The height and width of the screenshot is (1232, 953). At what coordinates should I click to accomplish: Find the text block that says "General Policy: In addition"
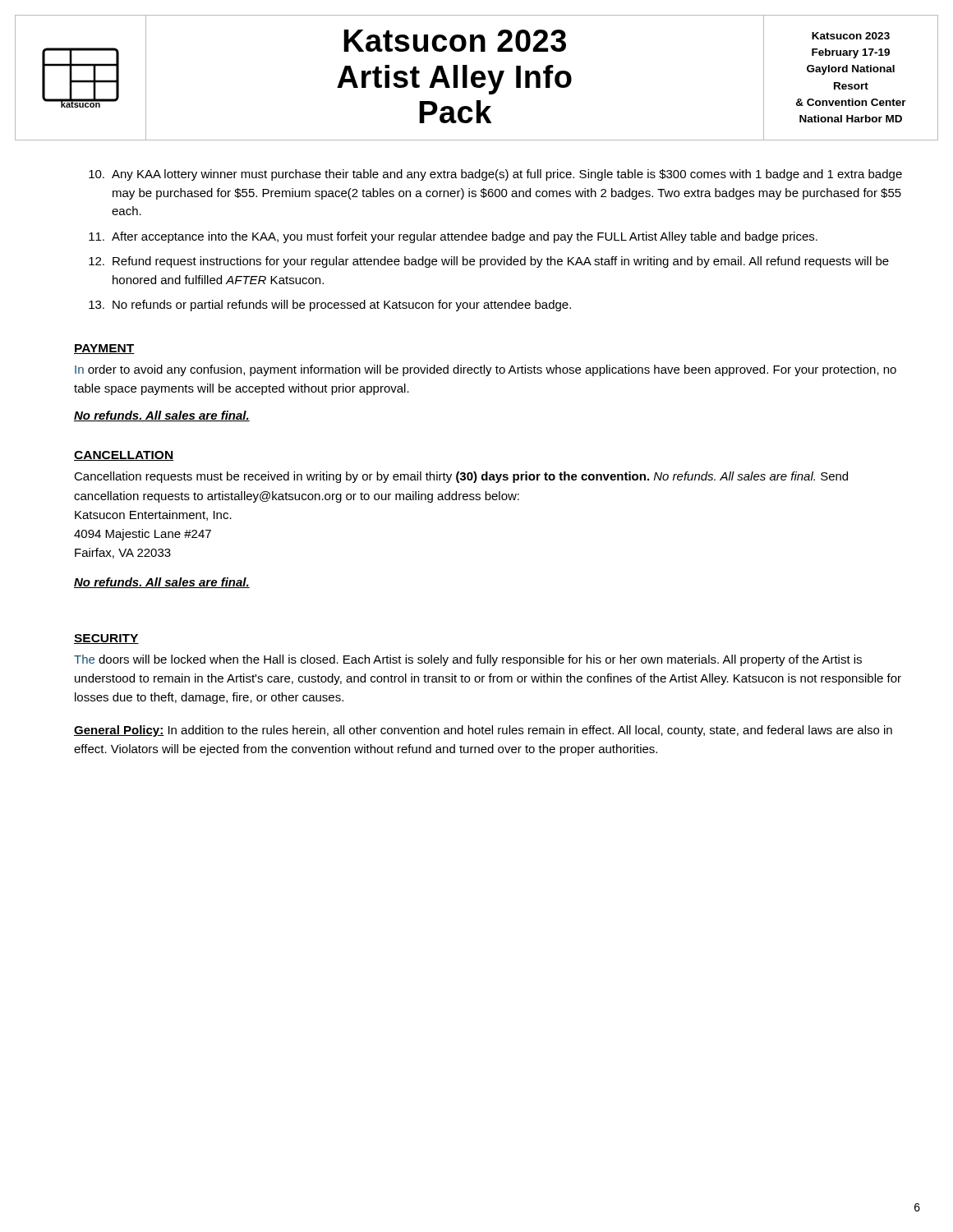click(483, 739)
